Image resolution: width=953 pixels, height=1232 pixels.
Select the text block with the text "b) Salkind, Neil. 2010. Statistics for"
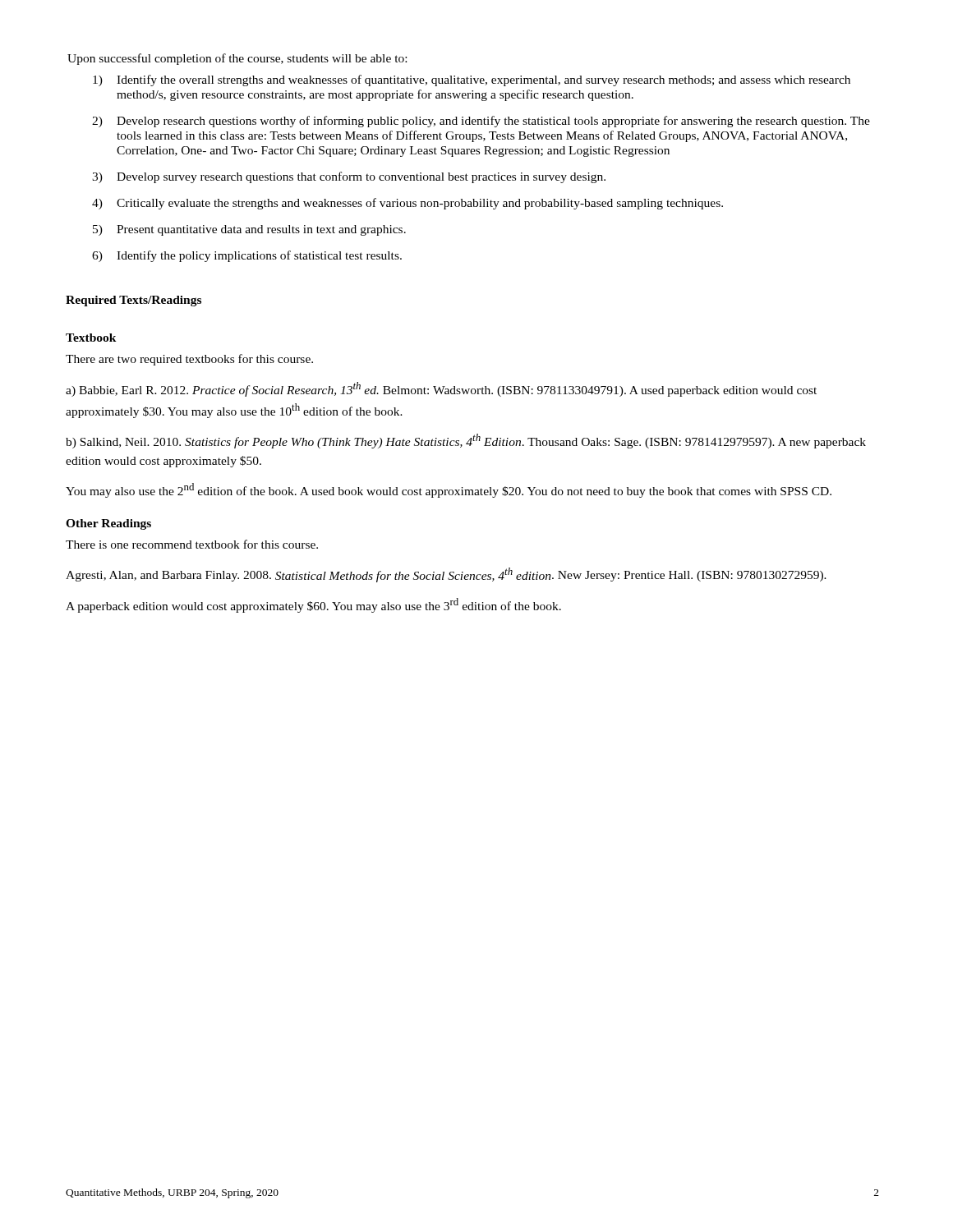(466, 449)
